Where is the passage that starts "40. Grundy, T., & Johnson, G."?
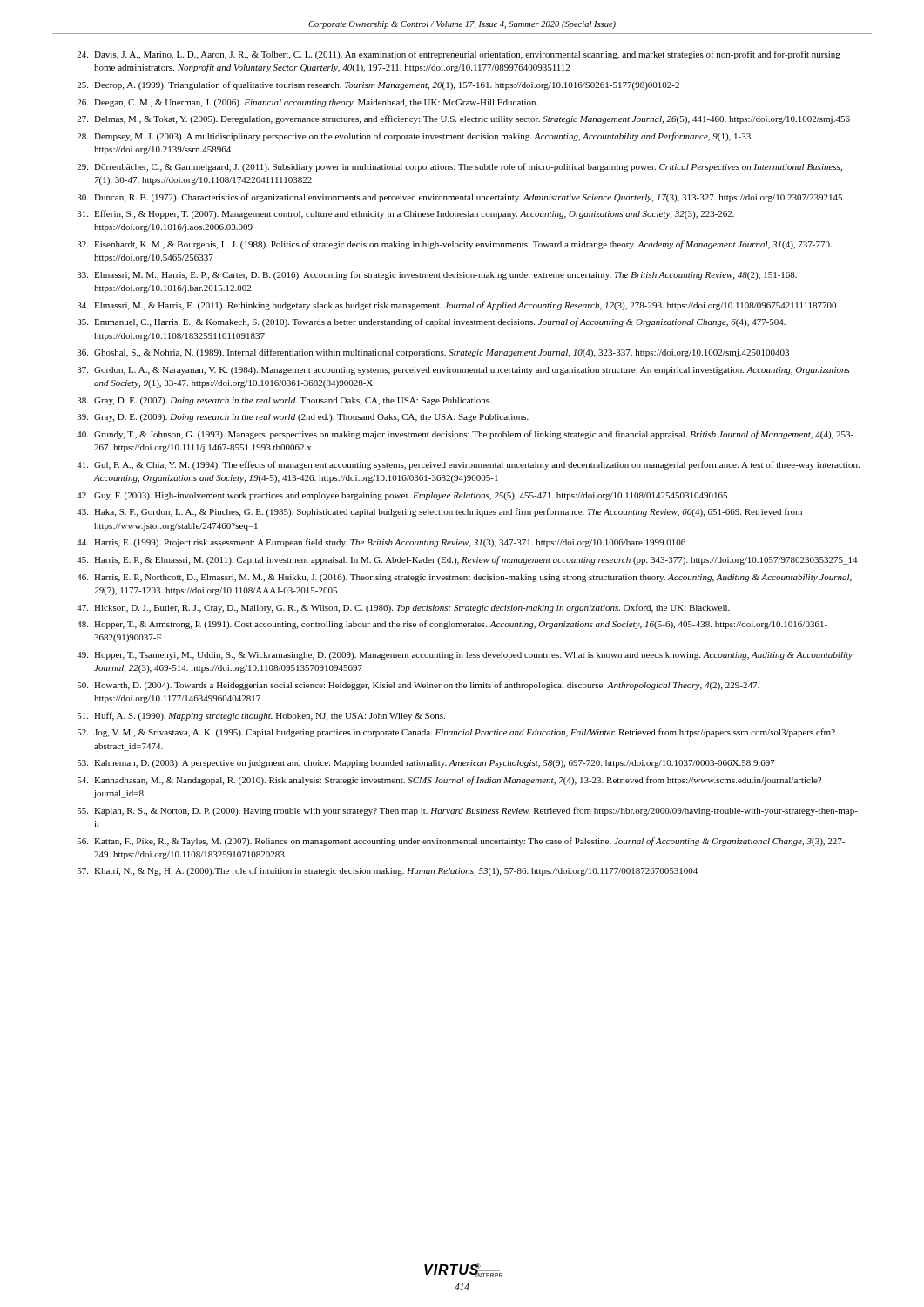 [x=462, y=441]
